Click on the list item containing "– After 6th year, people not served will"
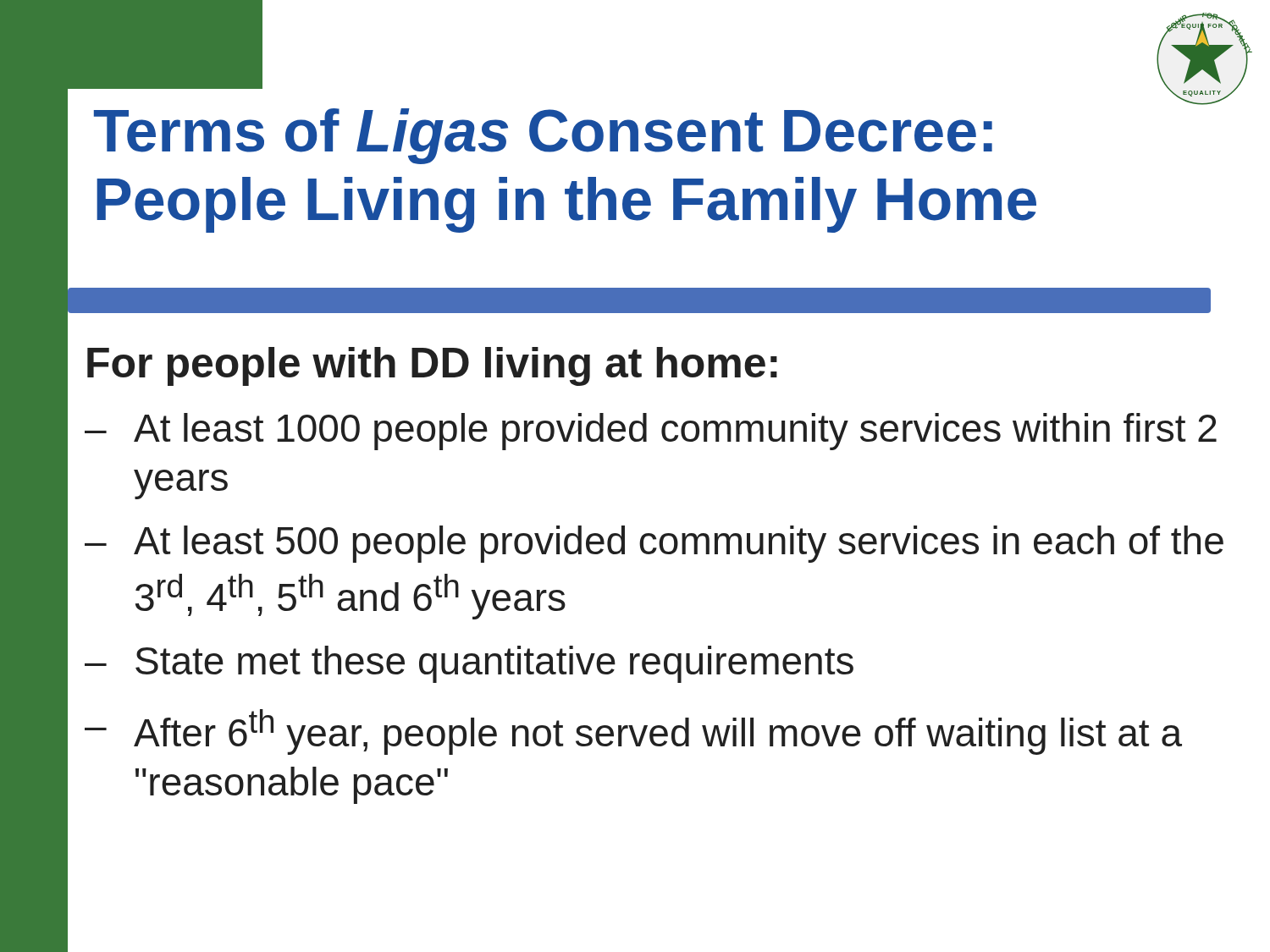Image resolution: width=1270 pixels, height=952 pixels. 656,754
